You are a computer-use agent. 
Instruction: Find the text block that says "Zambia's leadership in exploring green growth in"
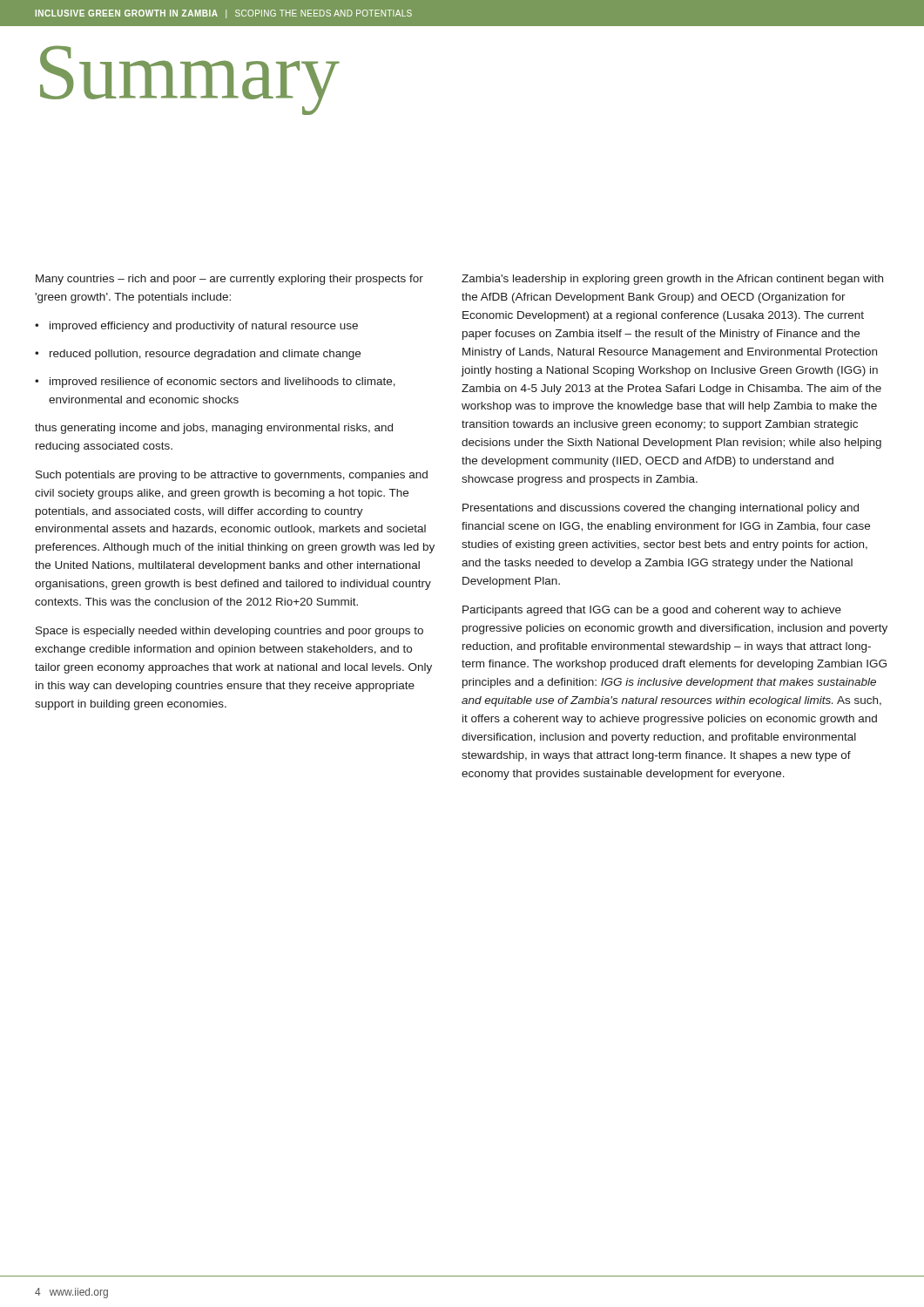coord(675,379)
